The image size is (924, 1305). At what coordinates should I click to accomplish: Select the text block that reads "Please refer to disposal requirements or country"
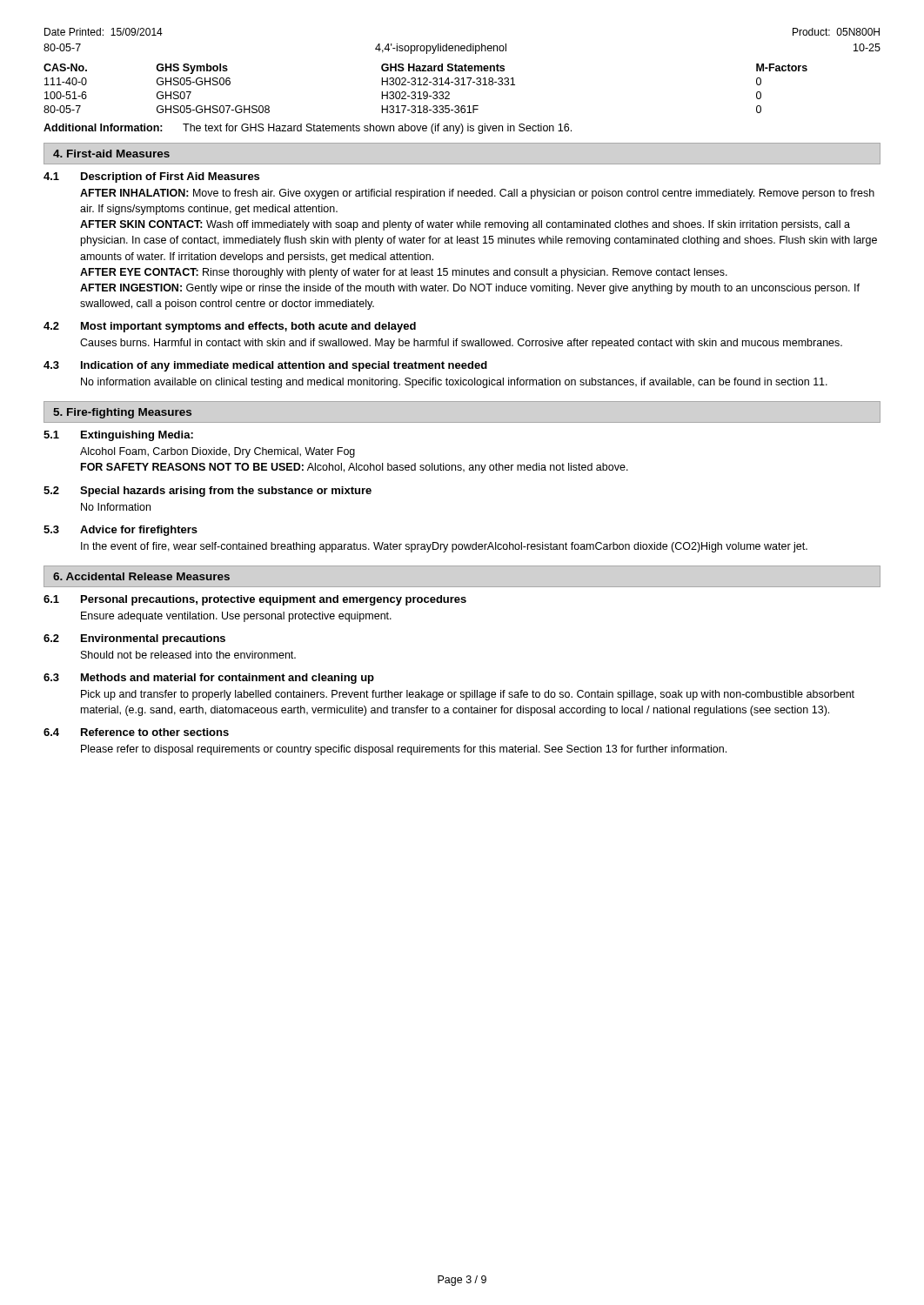point(404,749)
